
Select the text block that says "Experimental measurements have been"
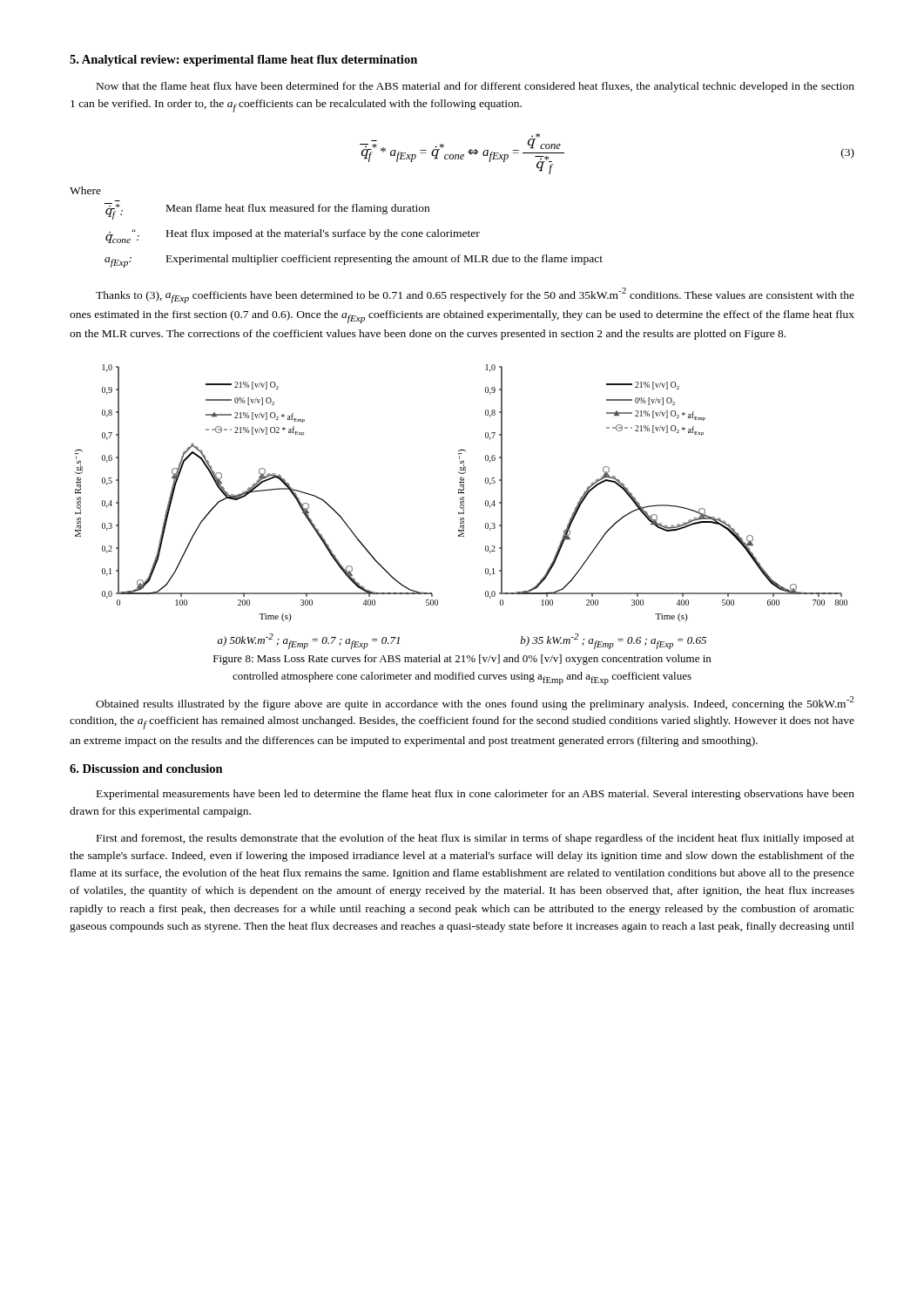(x=462, y=802)
